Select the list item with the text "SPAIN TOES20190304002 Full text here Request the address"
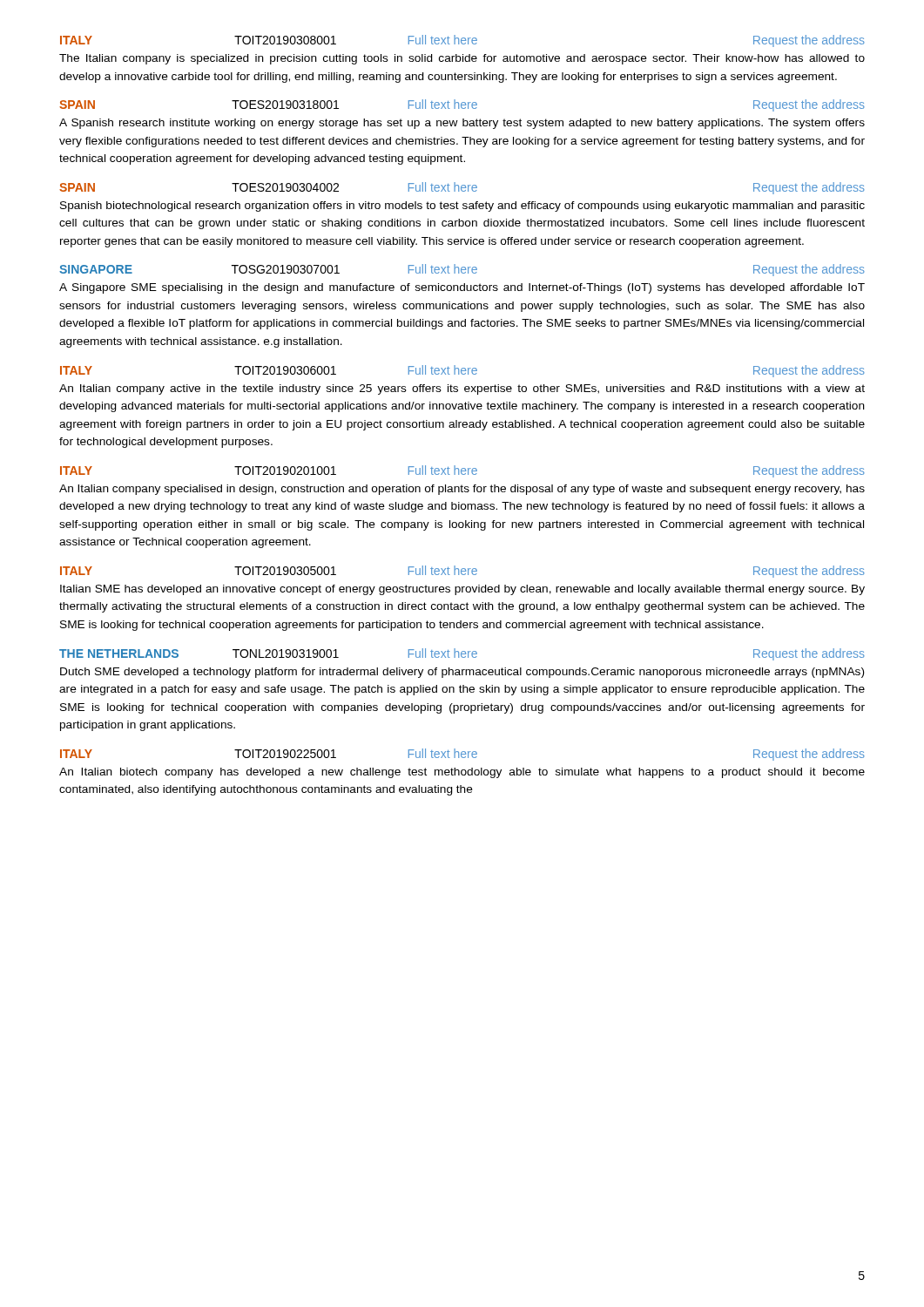The height and width of the screenshot is (1307, 924). pos(462,215)
